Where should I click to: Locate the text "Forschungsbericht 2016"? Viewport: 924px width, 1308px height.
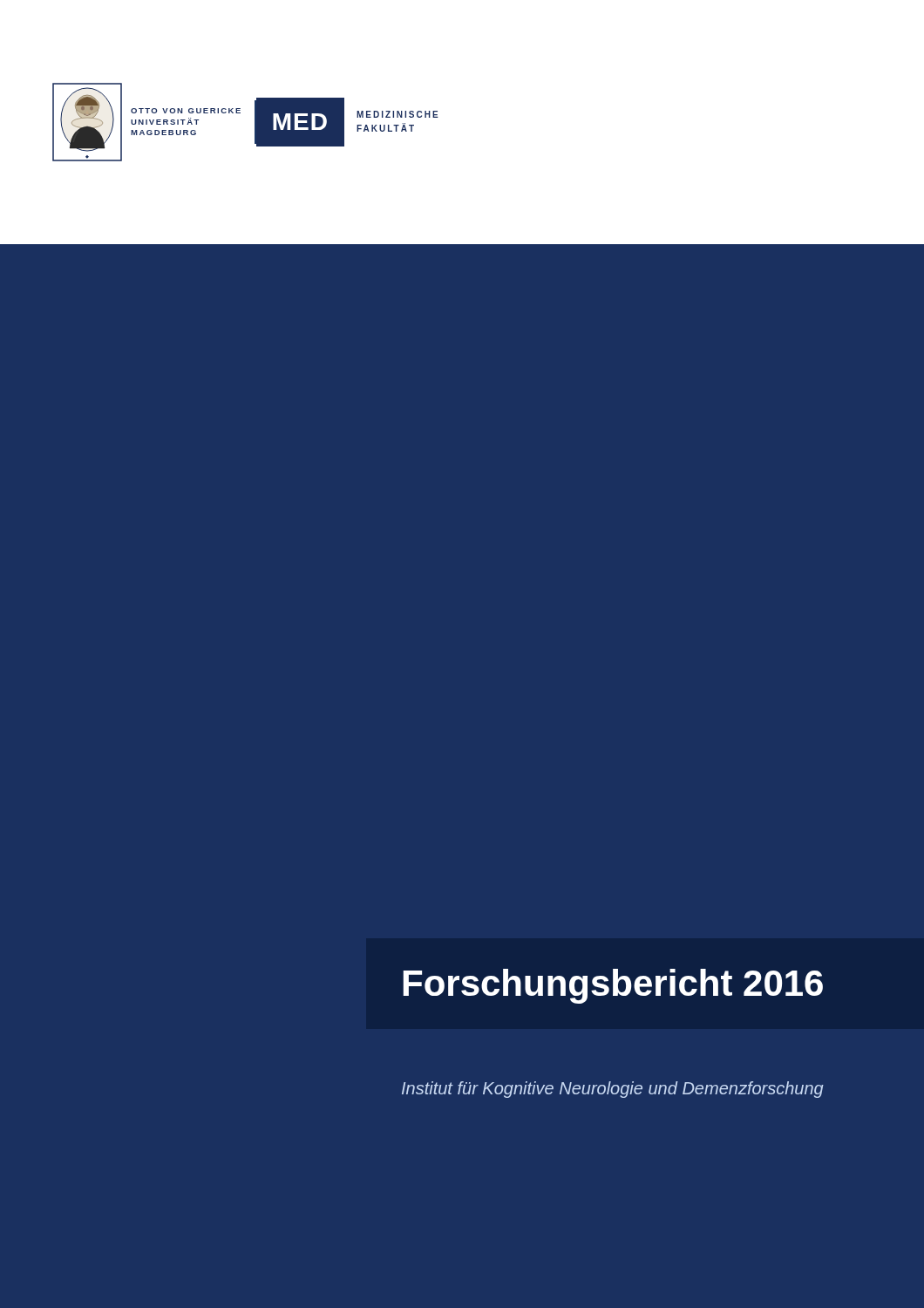tap(613, 983)
